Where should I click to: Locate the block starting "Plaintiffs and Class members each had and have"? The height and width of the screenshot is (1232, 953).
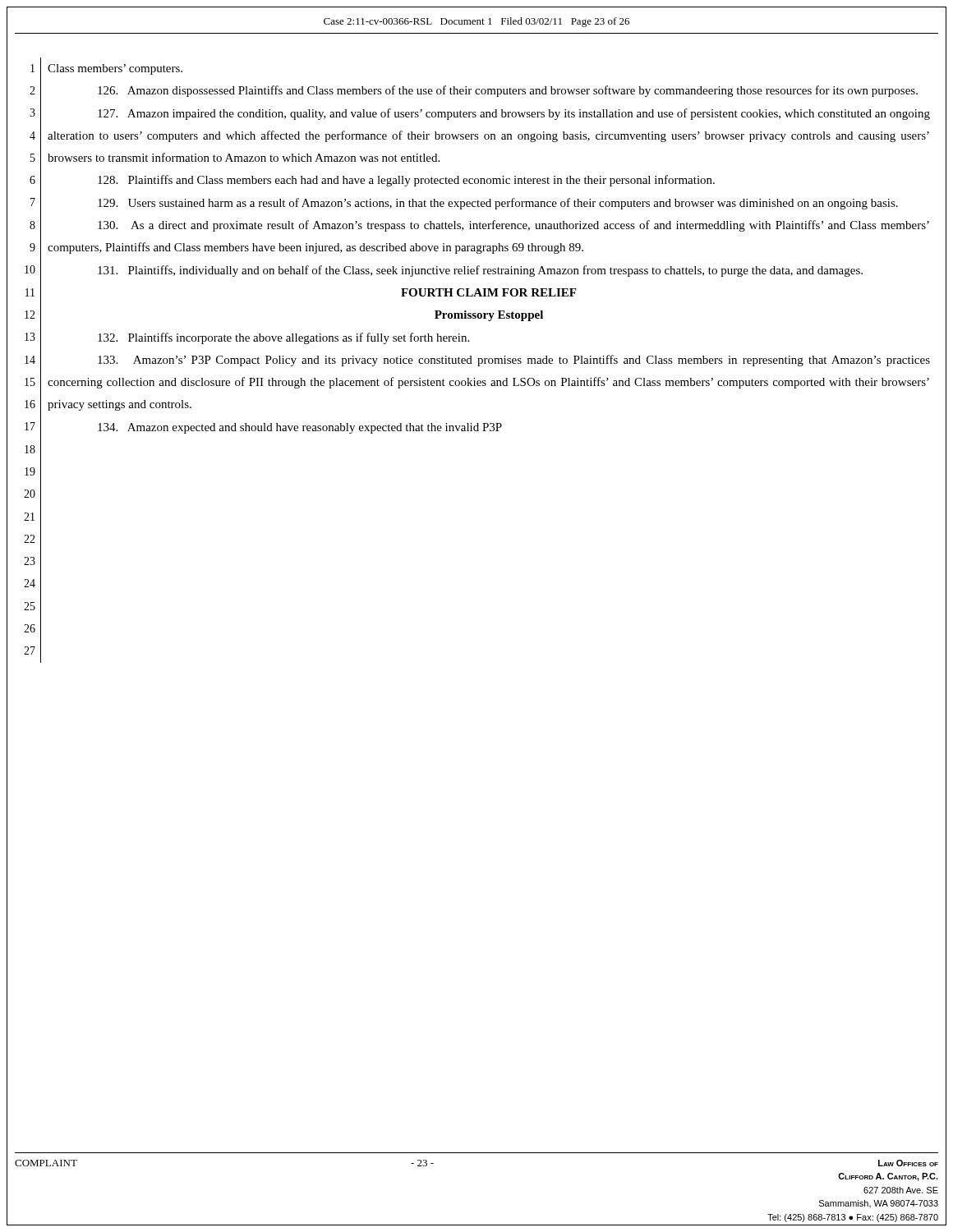(406, 180)
